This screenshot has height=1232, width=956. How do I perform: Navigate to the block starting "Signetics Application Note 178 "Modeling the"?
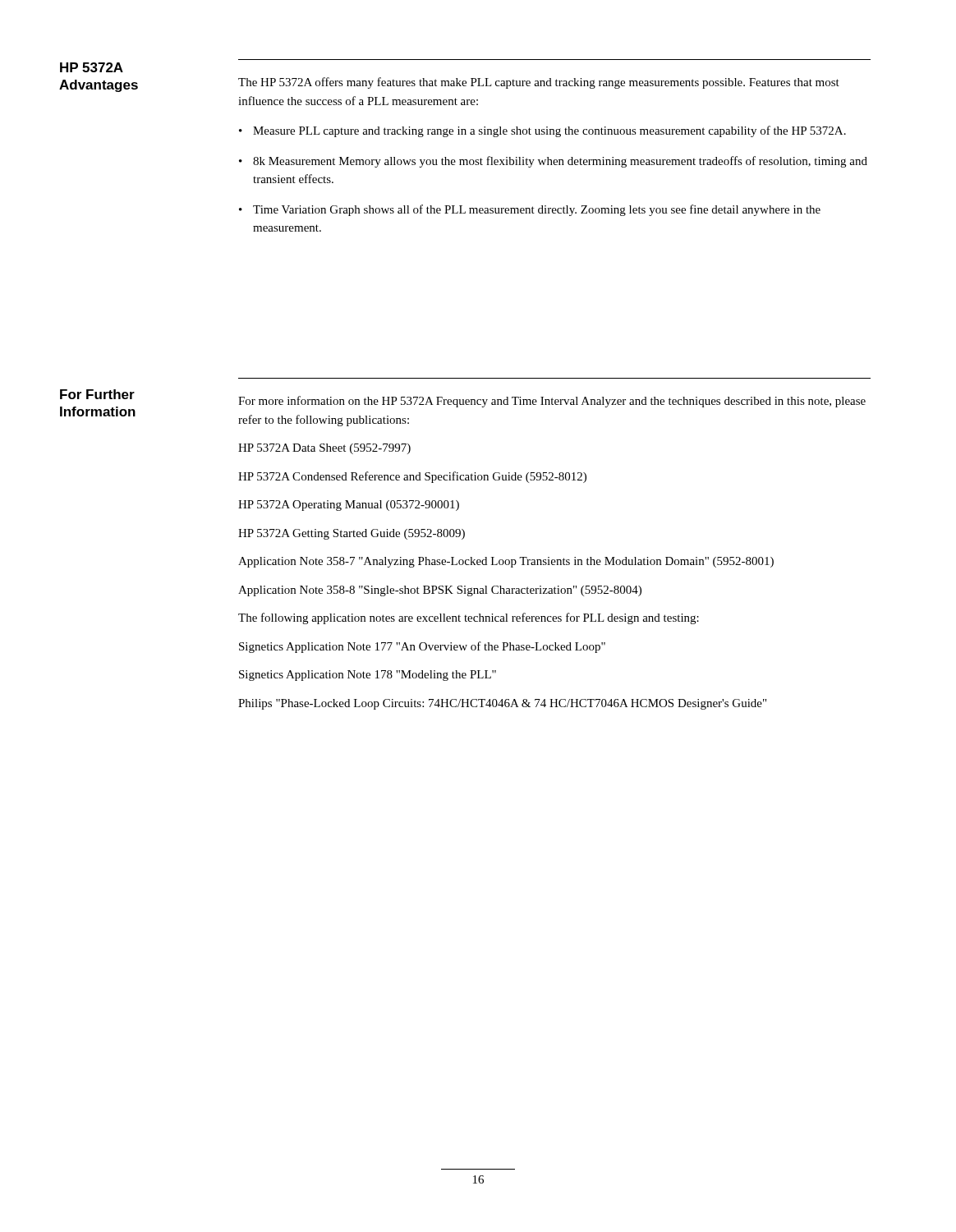tap(367, 674)
